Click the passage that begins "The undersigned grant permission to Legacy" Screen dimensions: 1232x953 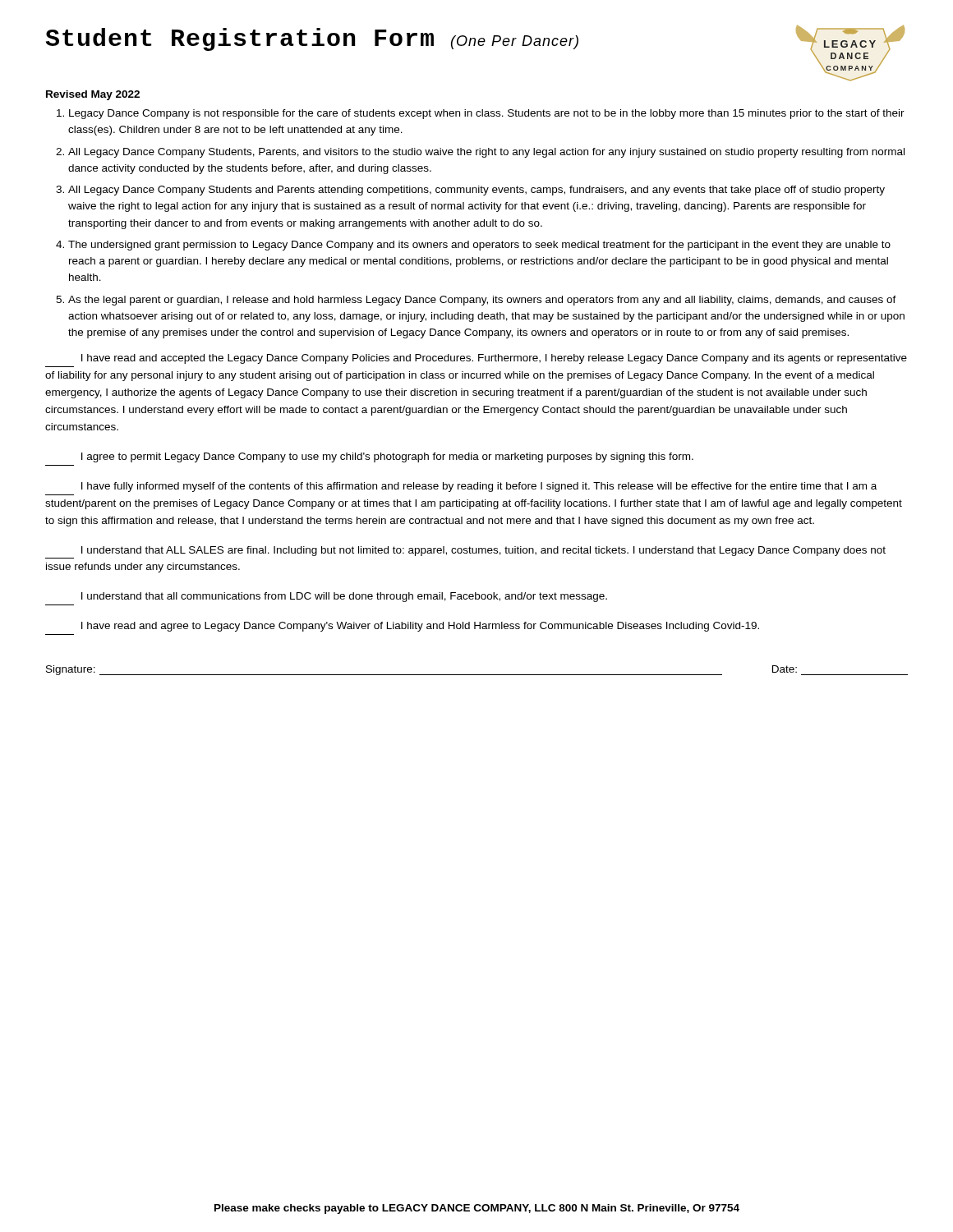tap(479, 261)
